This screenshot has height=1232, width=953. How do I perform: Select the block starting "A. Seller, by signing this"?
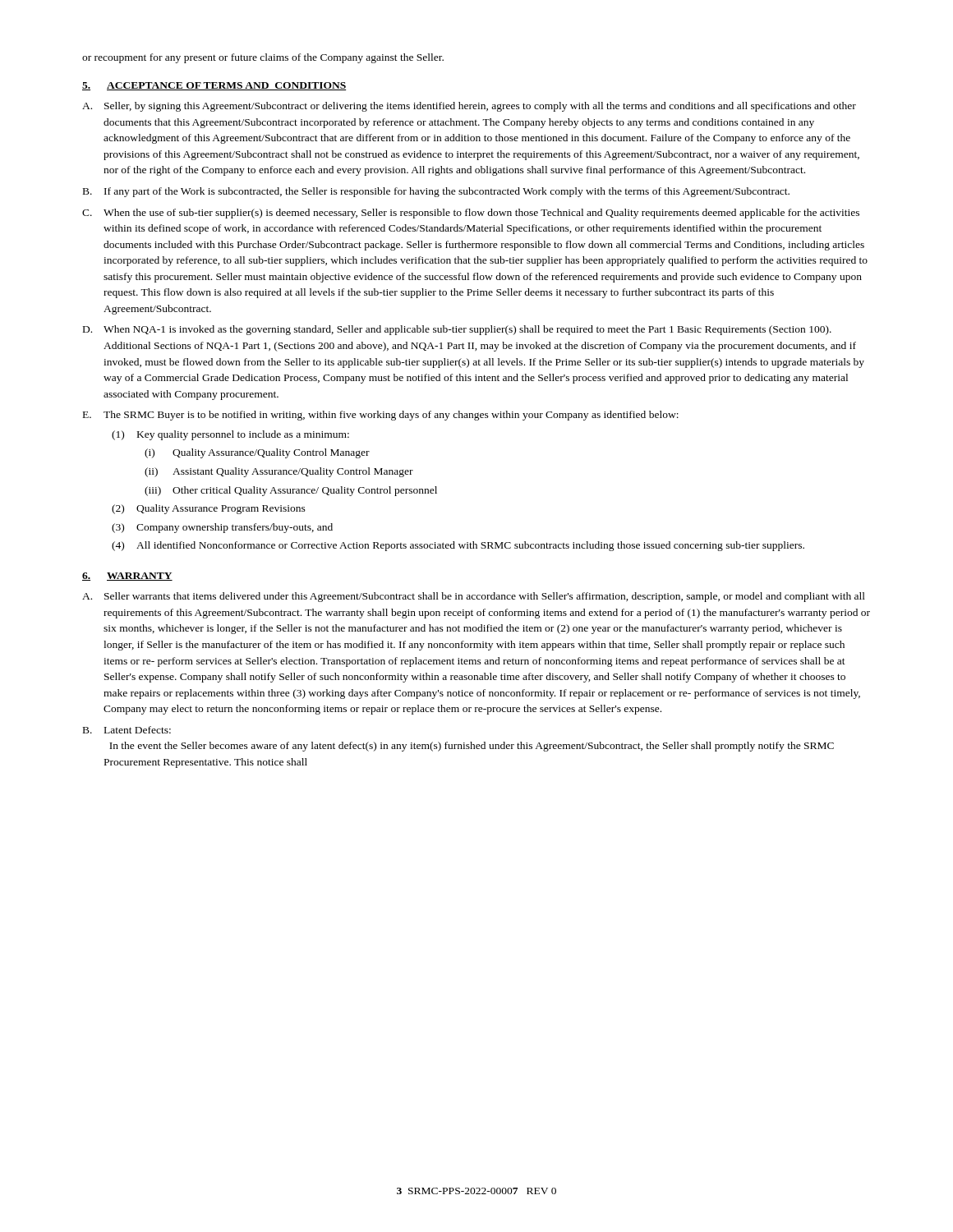(x=476, y=138)
